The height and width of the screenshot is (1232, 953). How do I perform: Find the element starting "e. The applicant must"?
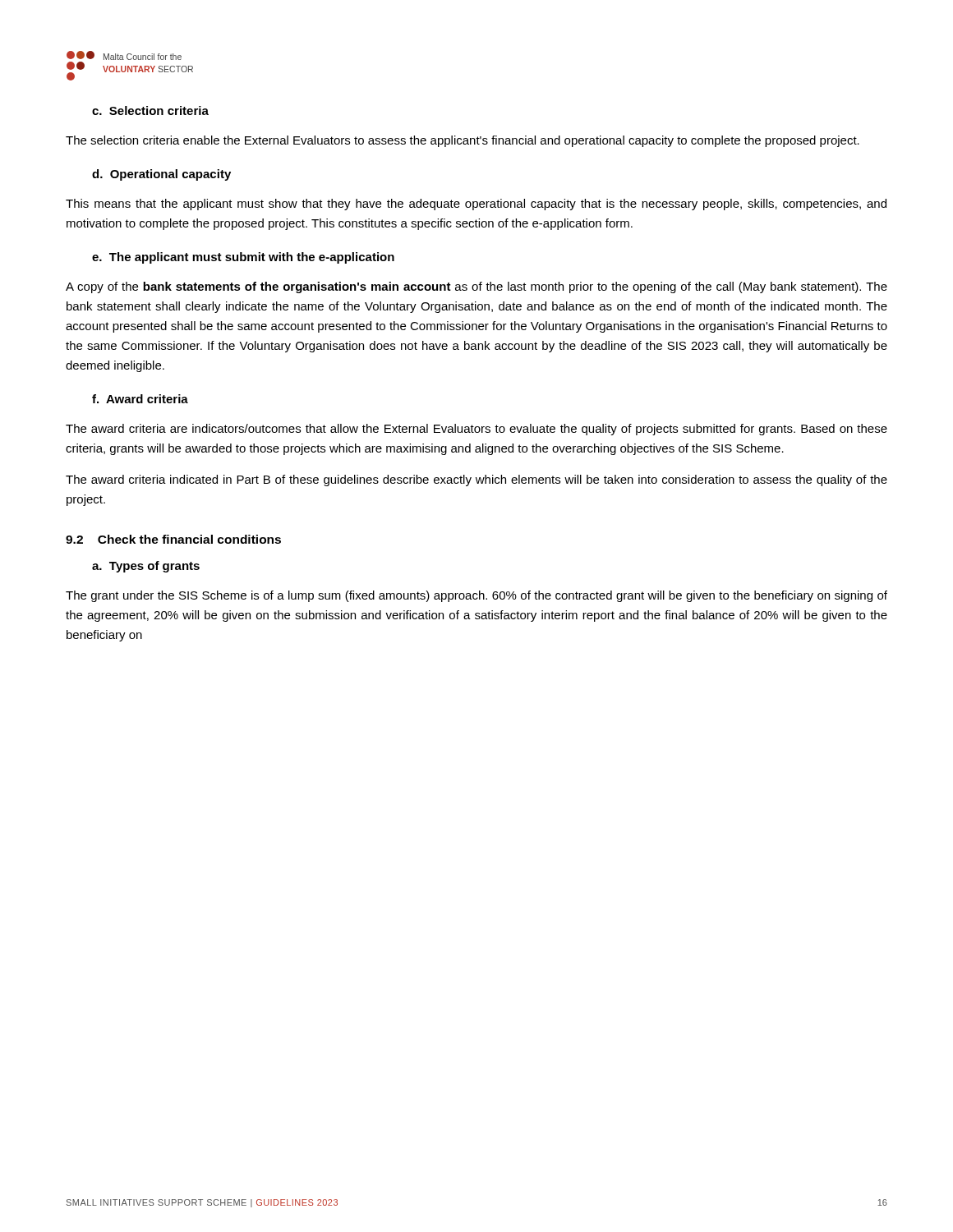(243, 257)
